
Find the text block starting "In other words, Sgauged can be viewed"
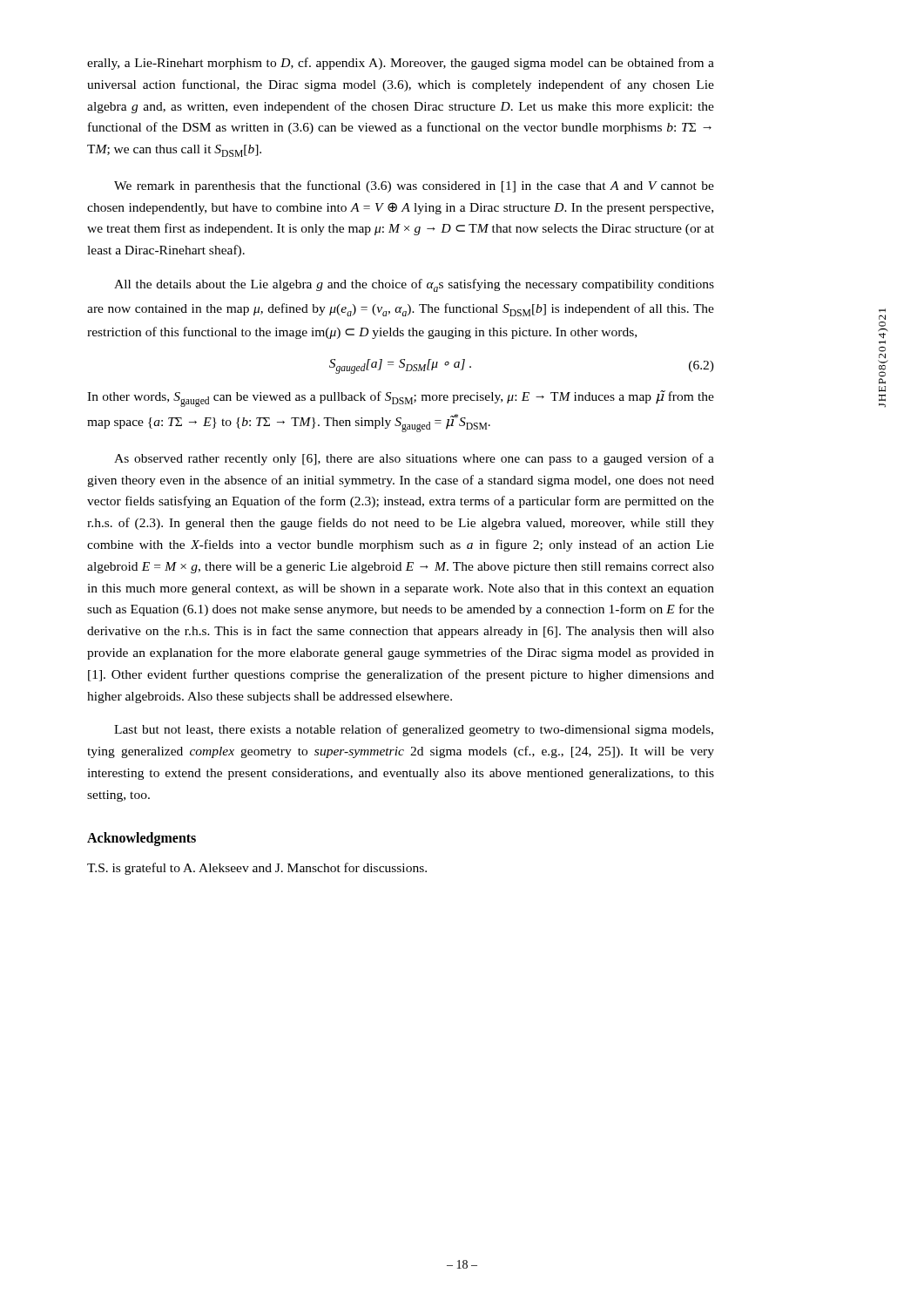click(x=401, y=411)
